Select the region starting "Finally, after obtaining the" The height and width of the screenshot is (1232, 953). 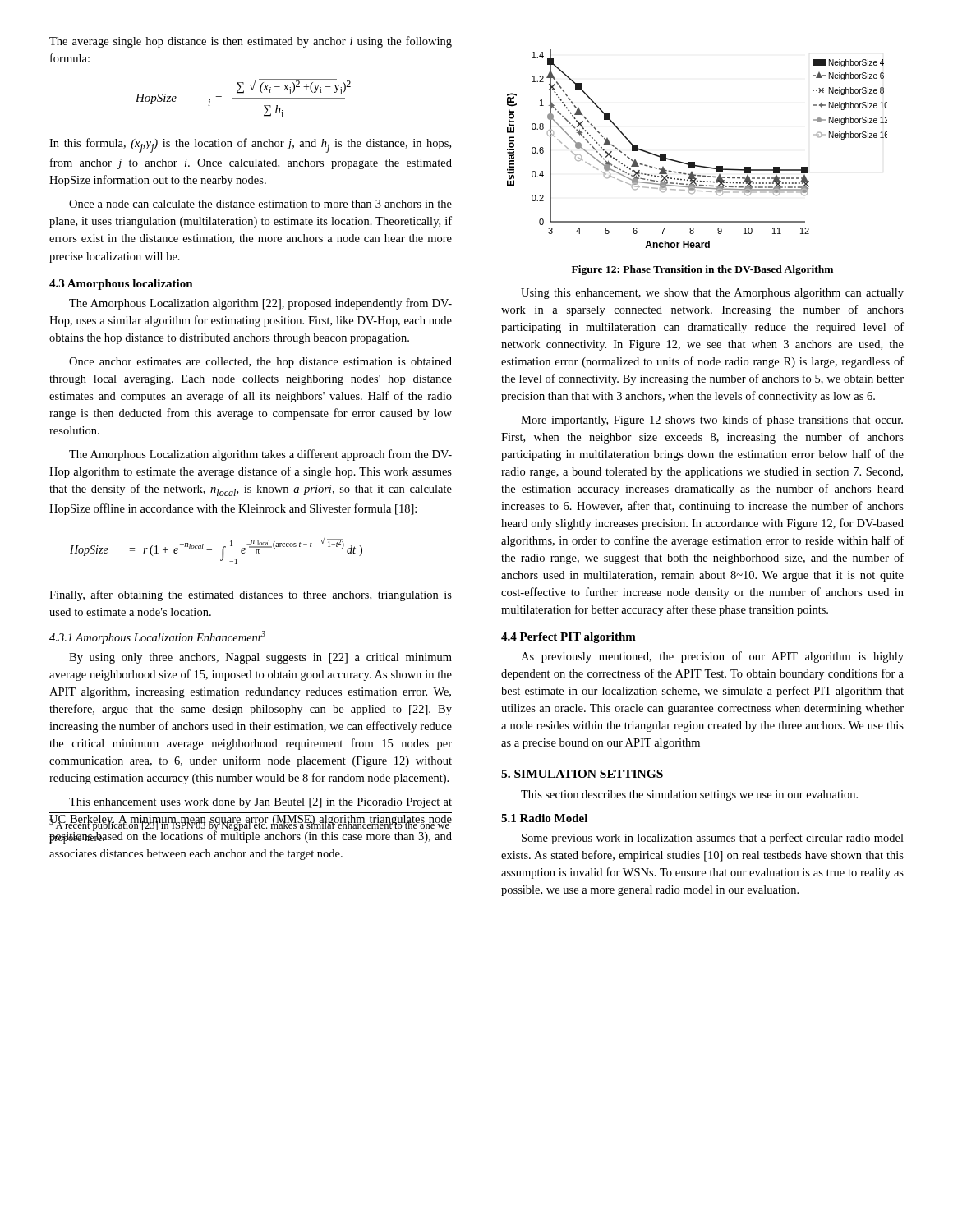click(251, 604)
